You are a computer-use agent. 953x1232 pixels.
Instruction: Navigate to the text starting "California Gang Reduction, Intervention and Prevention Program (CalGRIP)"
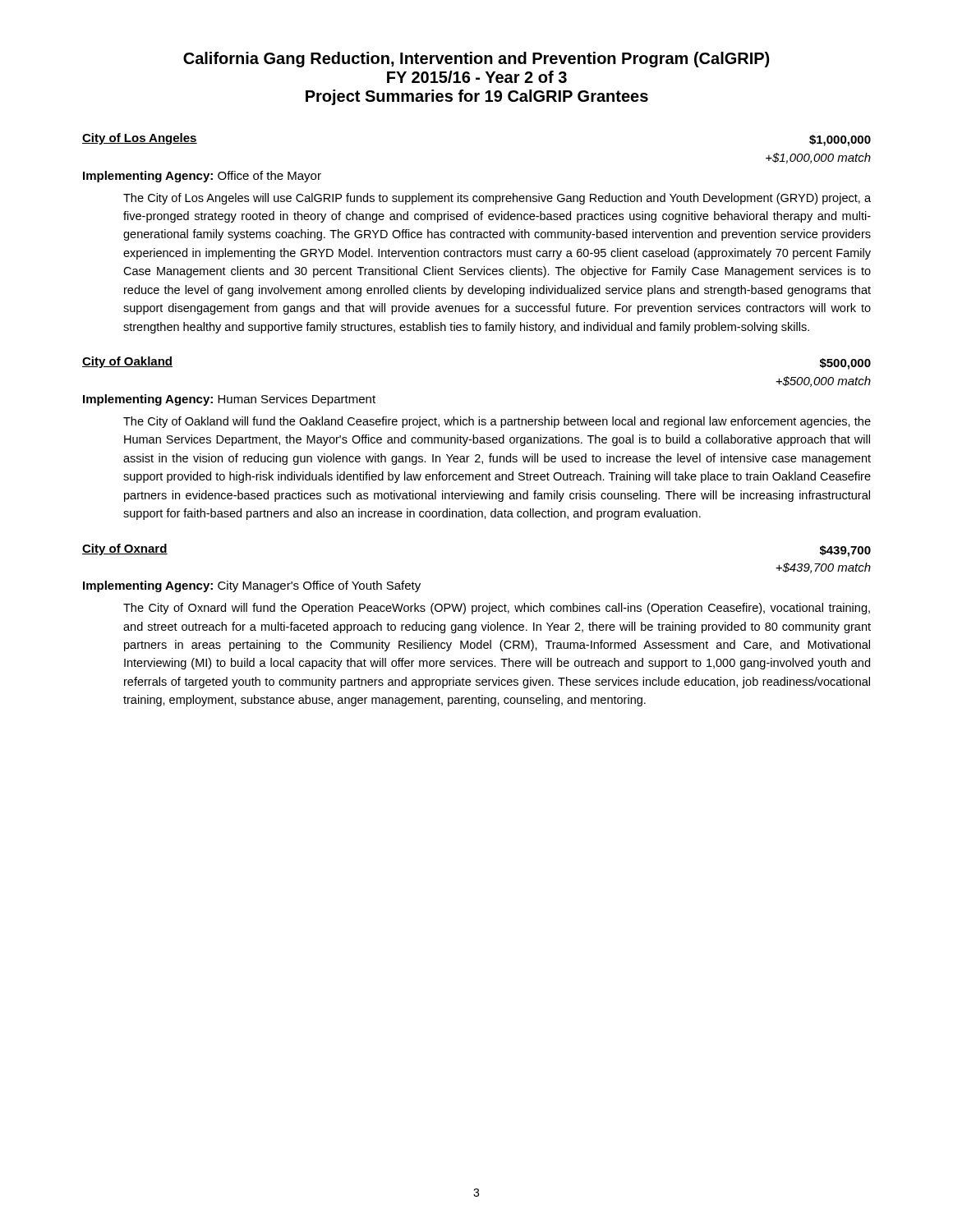(x=476, y=78)
